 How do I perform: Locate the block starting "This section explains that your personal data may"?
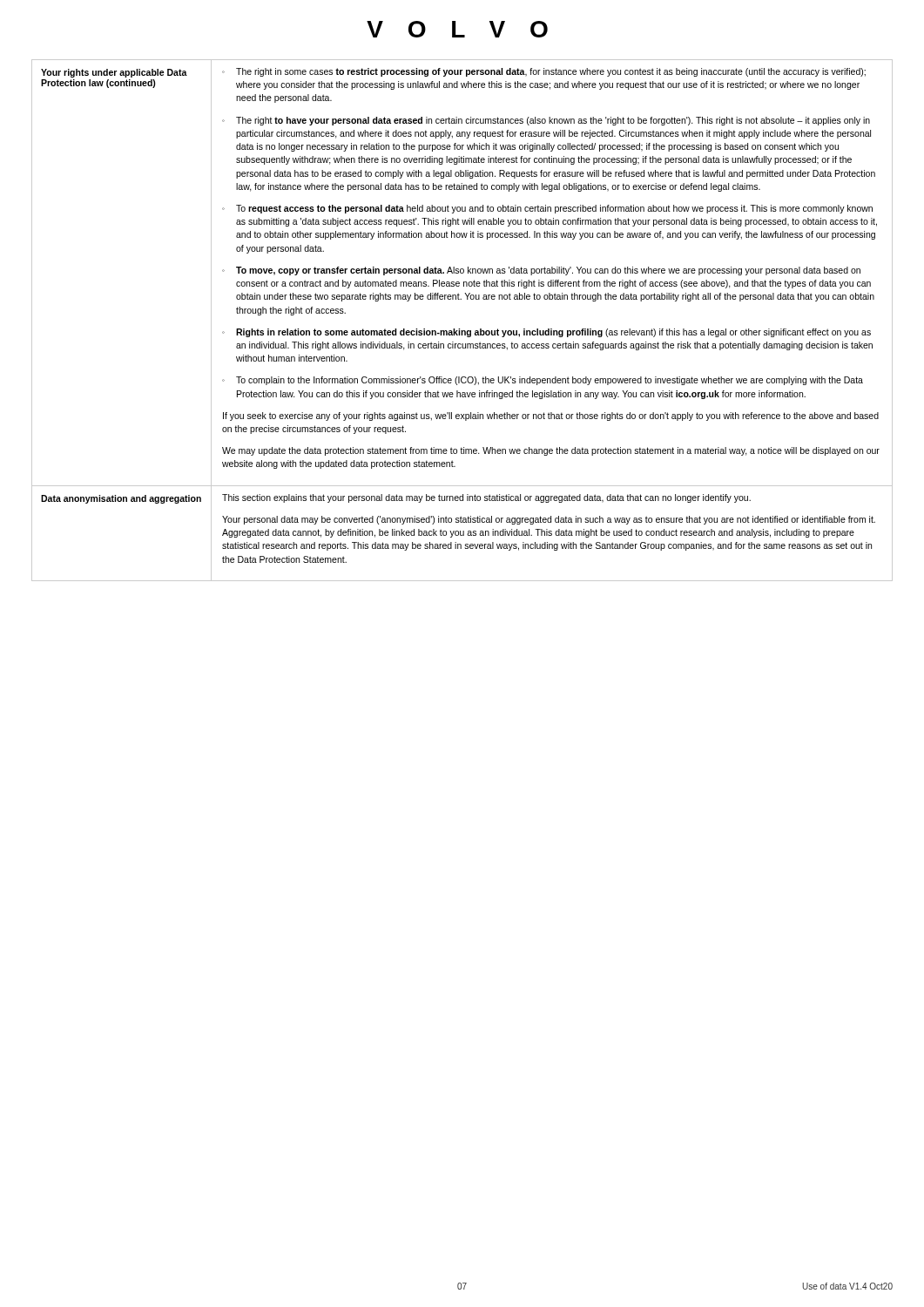[487, 497]
